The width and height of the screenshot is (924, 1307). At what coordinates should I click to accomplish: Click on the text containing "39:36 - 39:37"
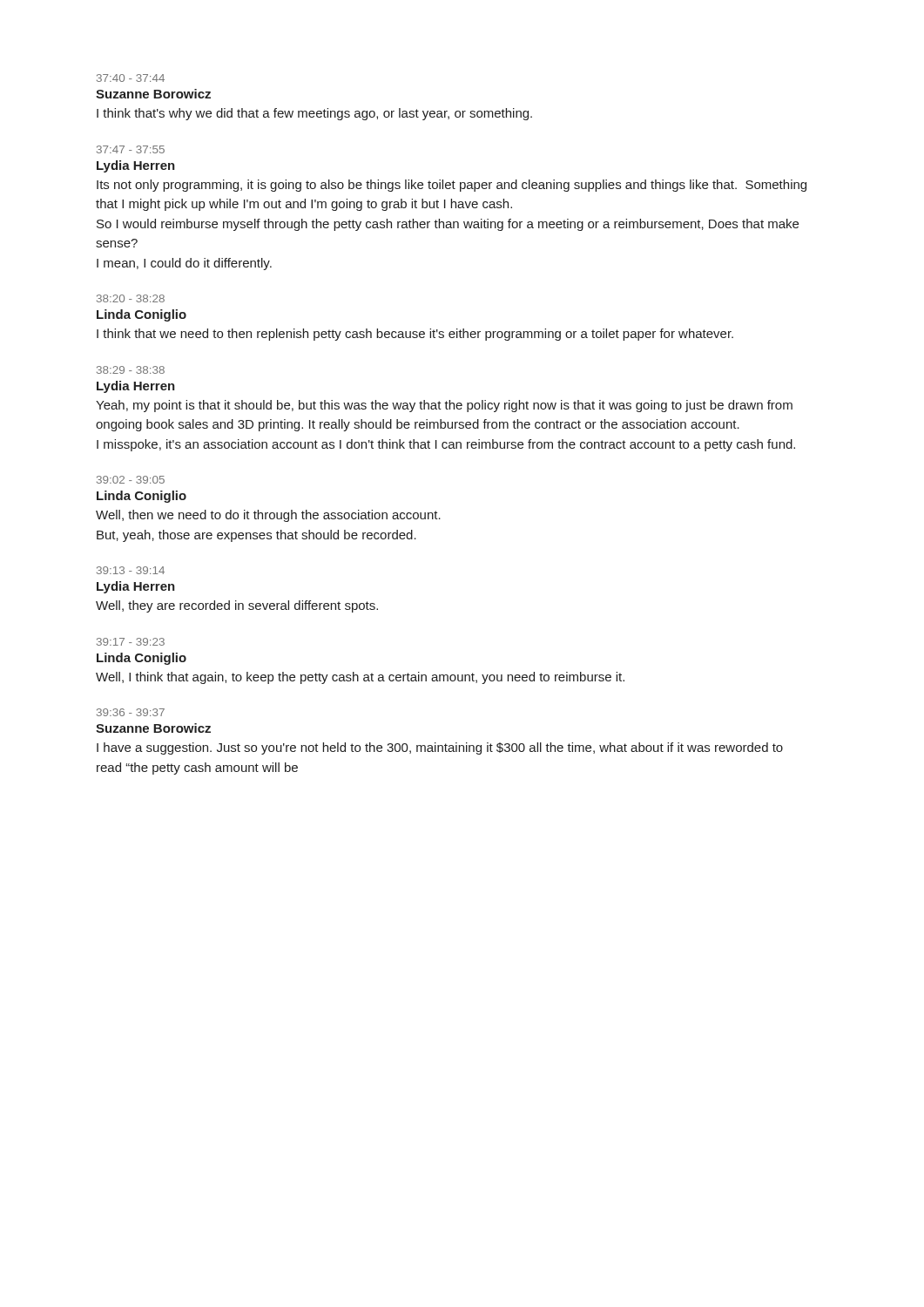[130, 712]
